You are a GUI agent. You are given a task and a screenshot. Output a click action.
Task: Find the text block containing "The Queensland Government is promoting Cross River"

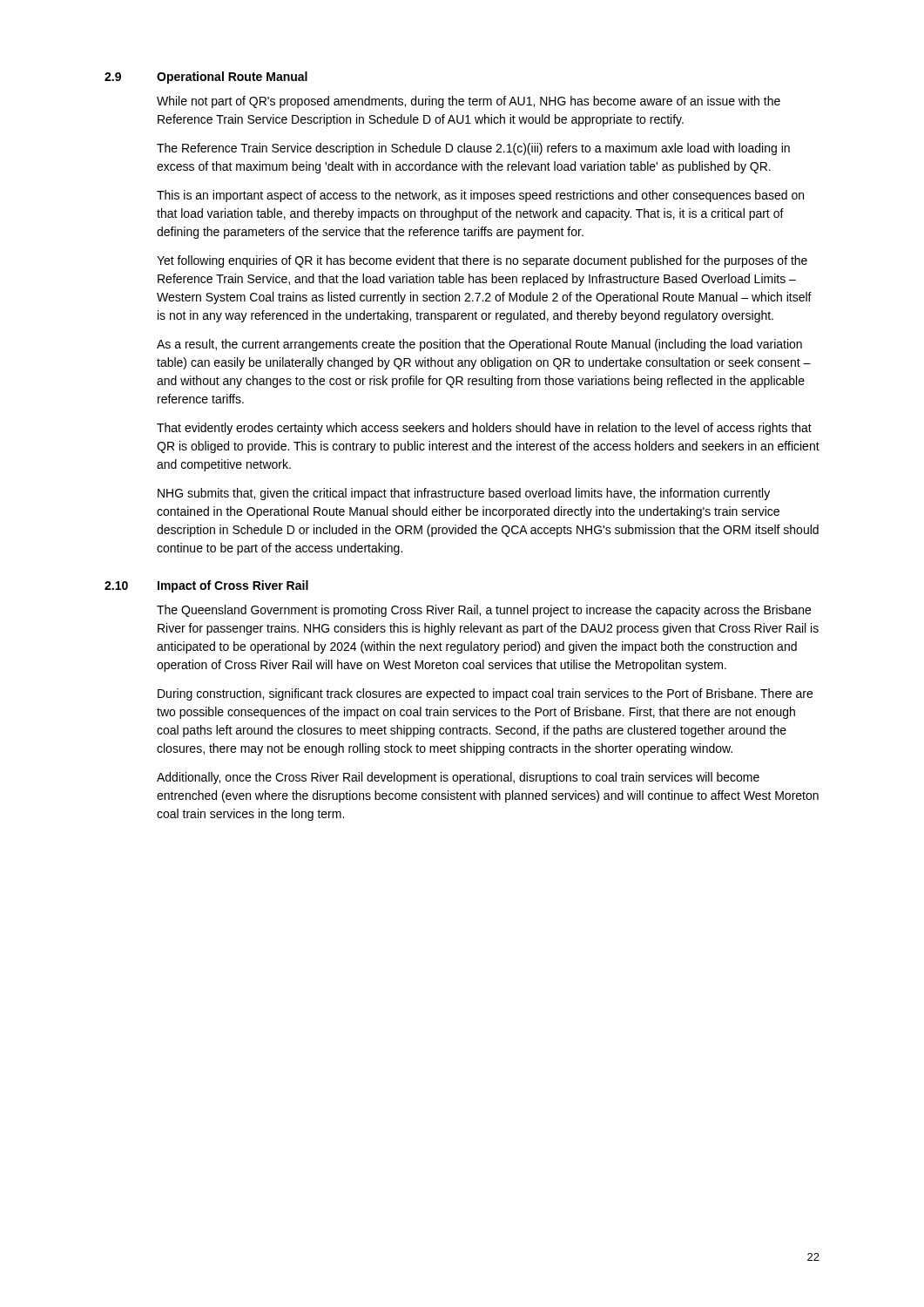[488, 637]
